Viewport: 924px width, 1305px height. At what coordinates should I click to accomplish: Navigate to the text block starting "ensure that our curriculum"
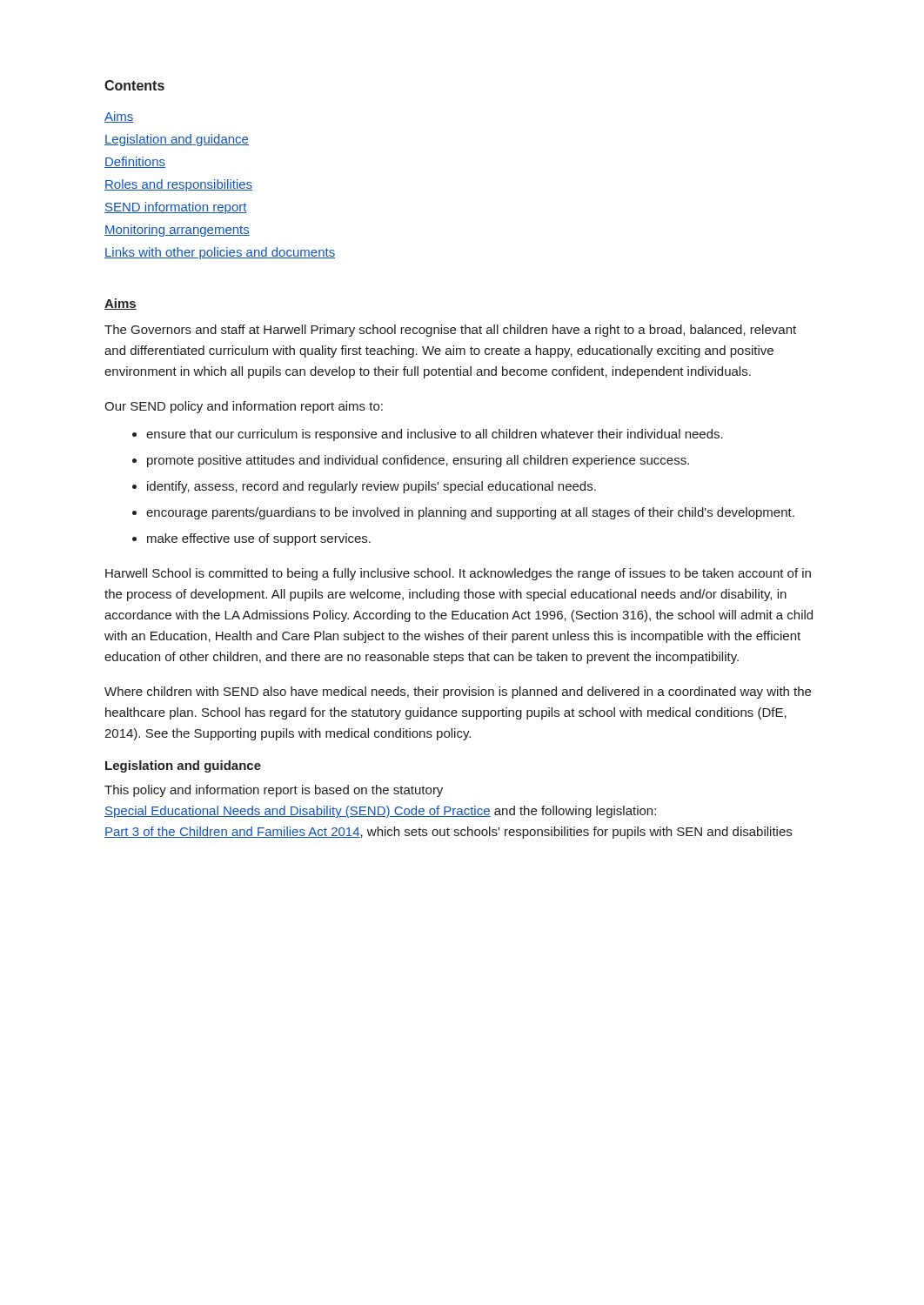click(x=435, y=434)
